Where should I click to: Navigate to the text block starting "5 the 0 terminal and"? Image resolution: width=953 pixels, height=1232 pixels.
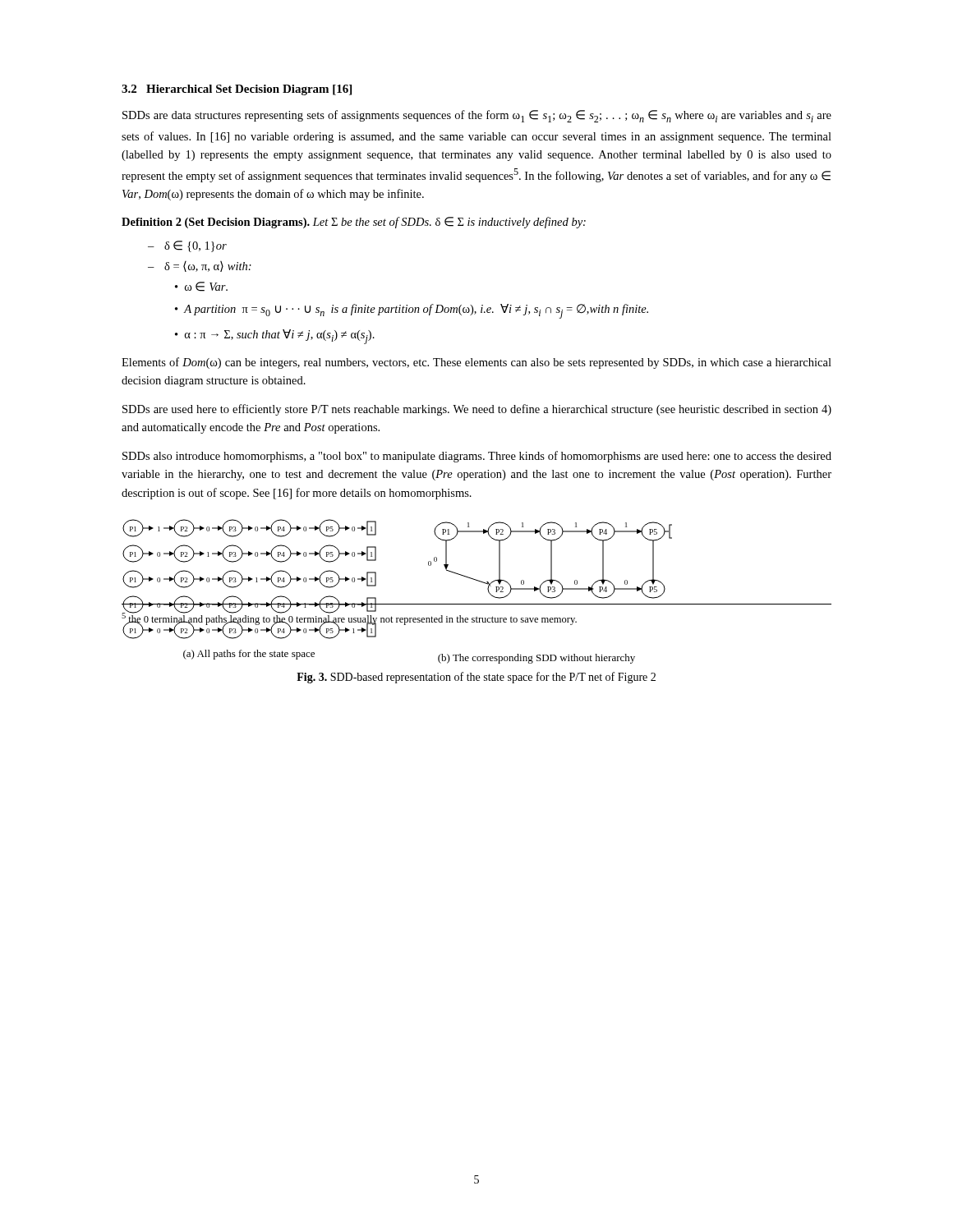pyautogui.click(x=349, y=618)
